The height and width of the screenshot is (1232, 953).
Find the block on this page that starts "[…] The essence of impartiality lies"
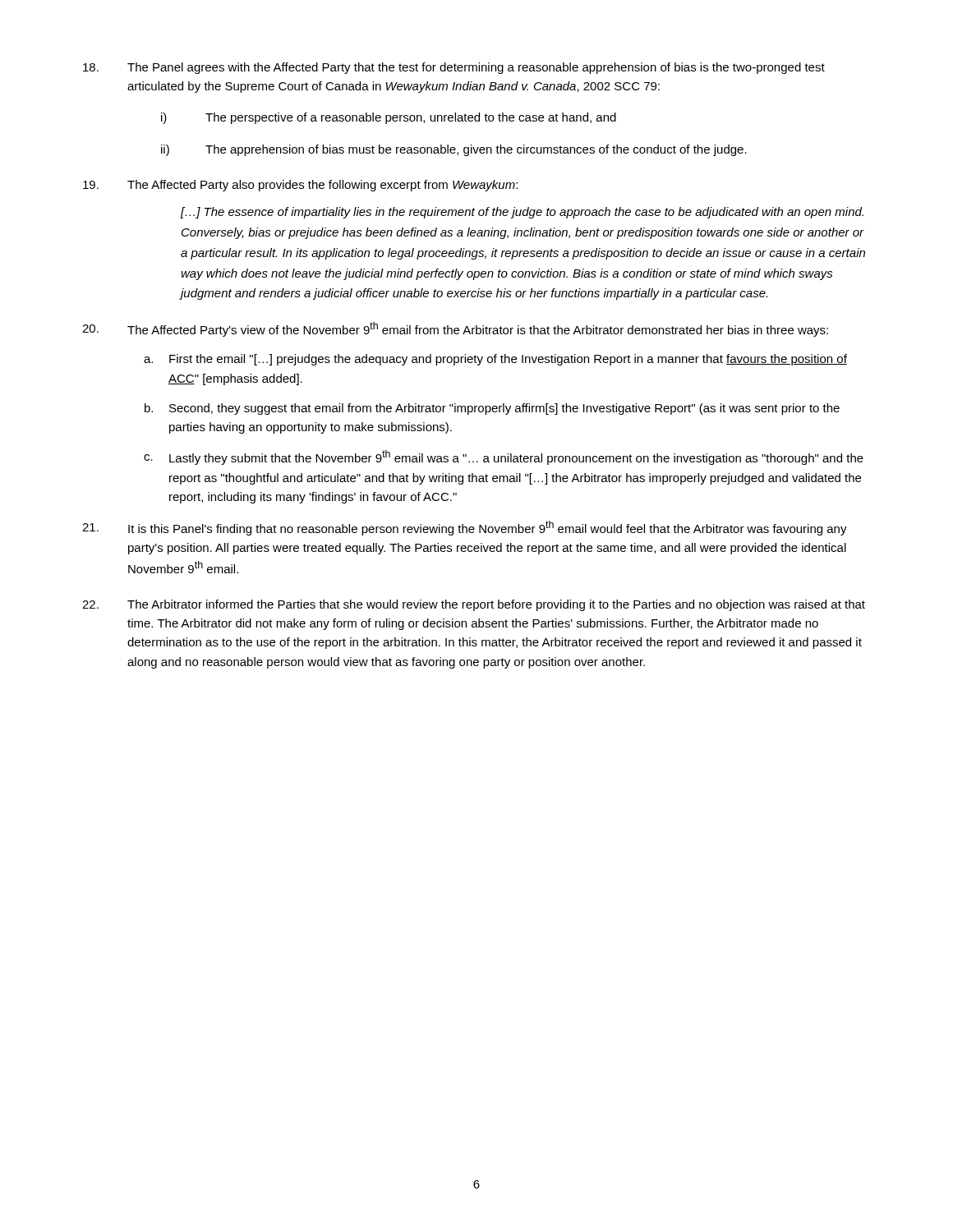(x=523, y=252)
